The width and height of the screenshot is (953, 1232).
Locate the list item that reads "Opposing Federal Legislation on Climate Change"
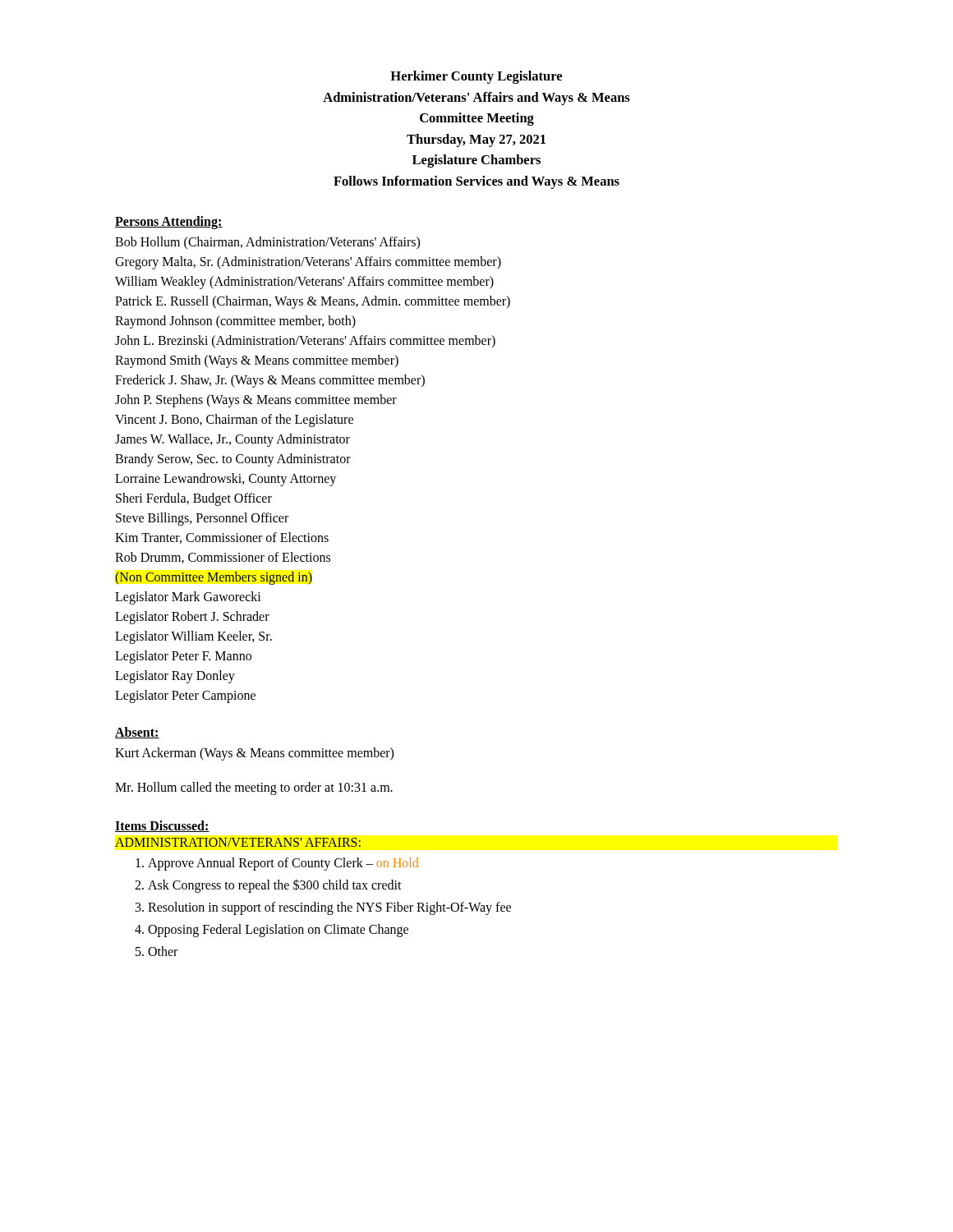(278, 929)
